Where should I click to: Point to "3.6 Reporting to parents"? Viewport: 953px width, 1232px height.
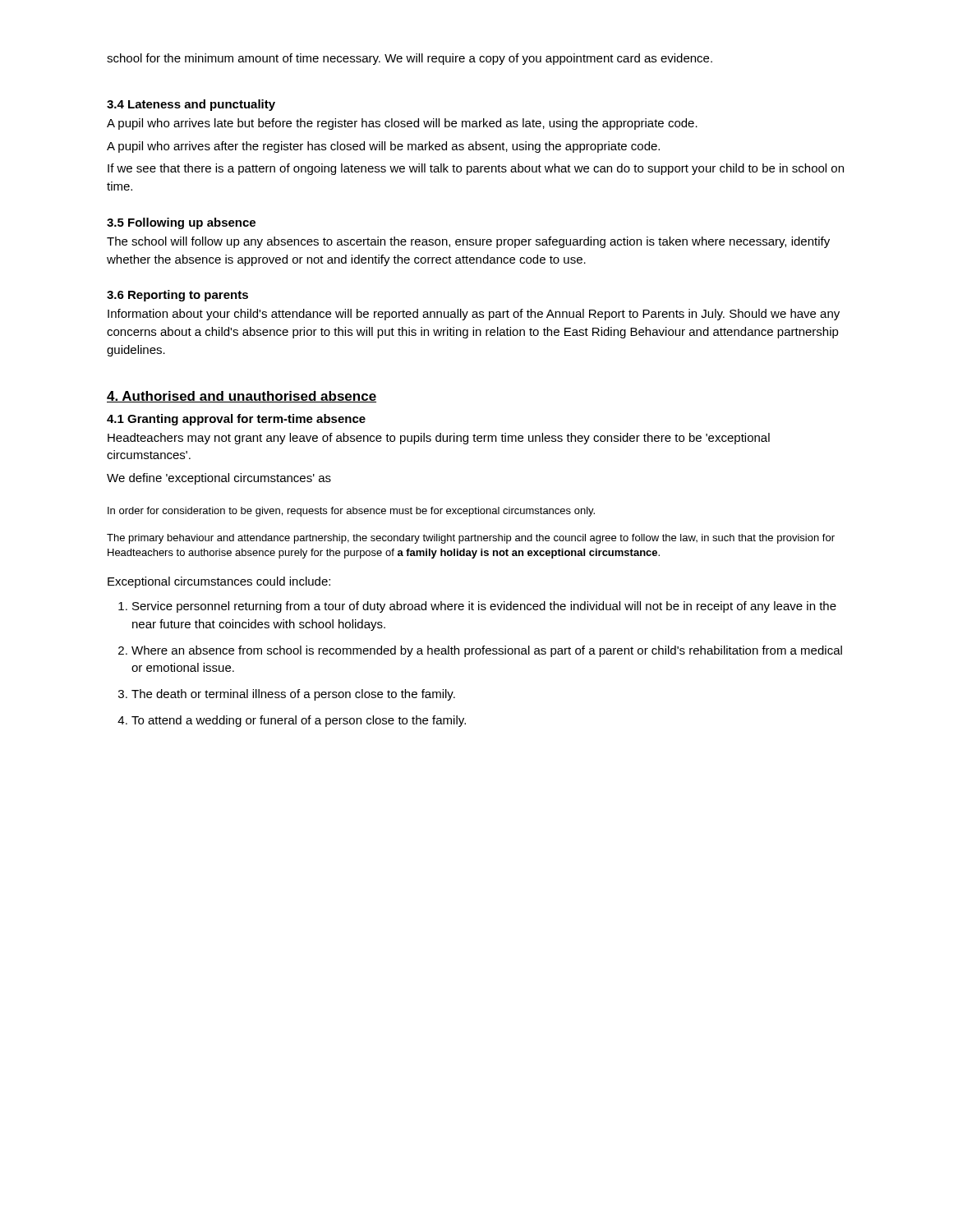coord(178,295)
